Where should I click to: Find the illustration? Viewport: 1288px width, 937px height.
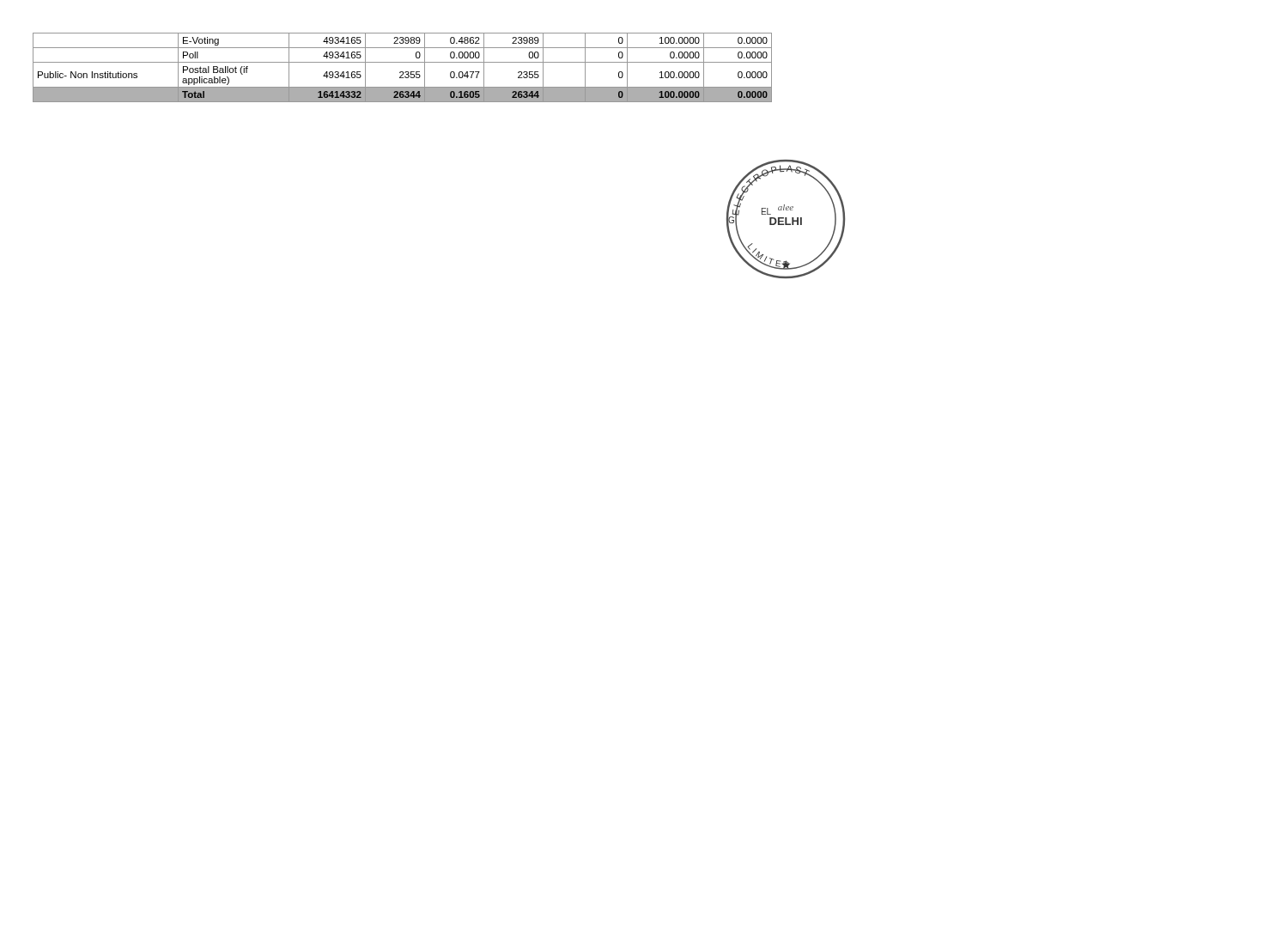pyautogui.click(x=786, y=220)
